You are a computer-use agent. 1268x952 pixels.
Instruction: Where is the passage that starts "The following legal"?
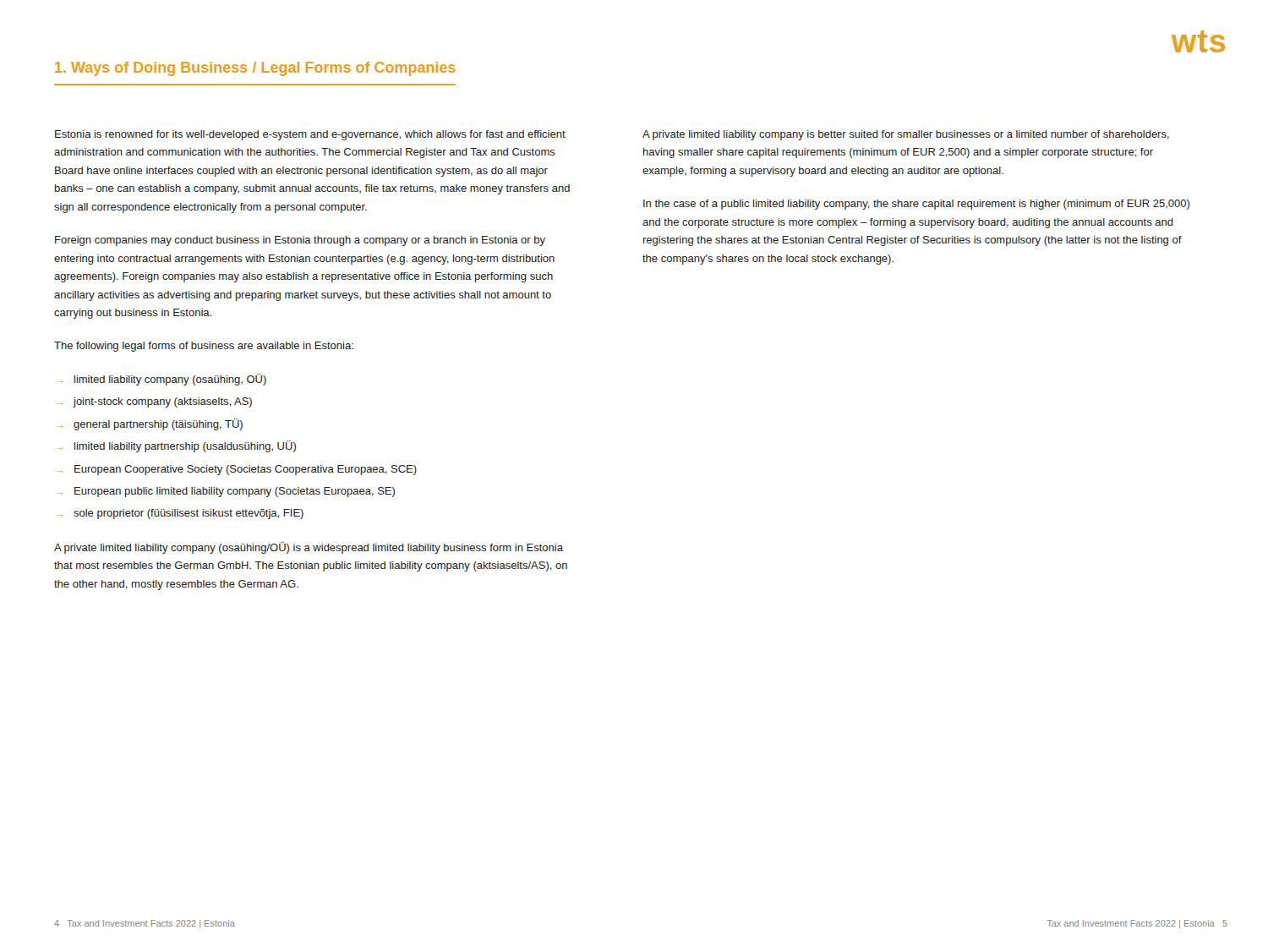[x=204, y=346]
